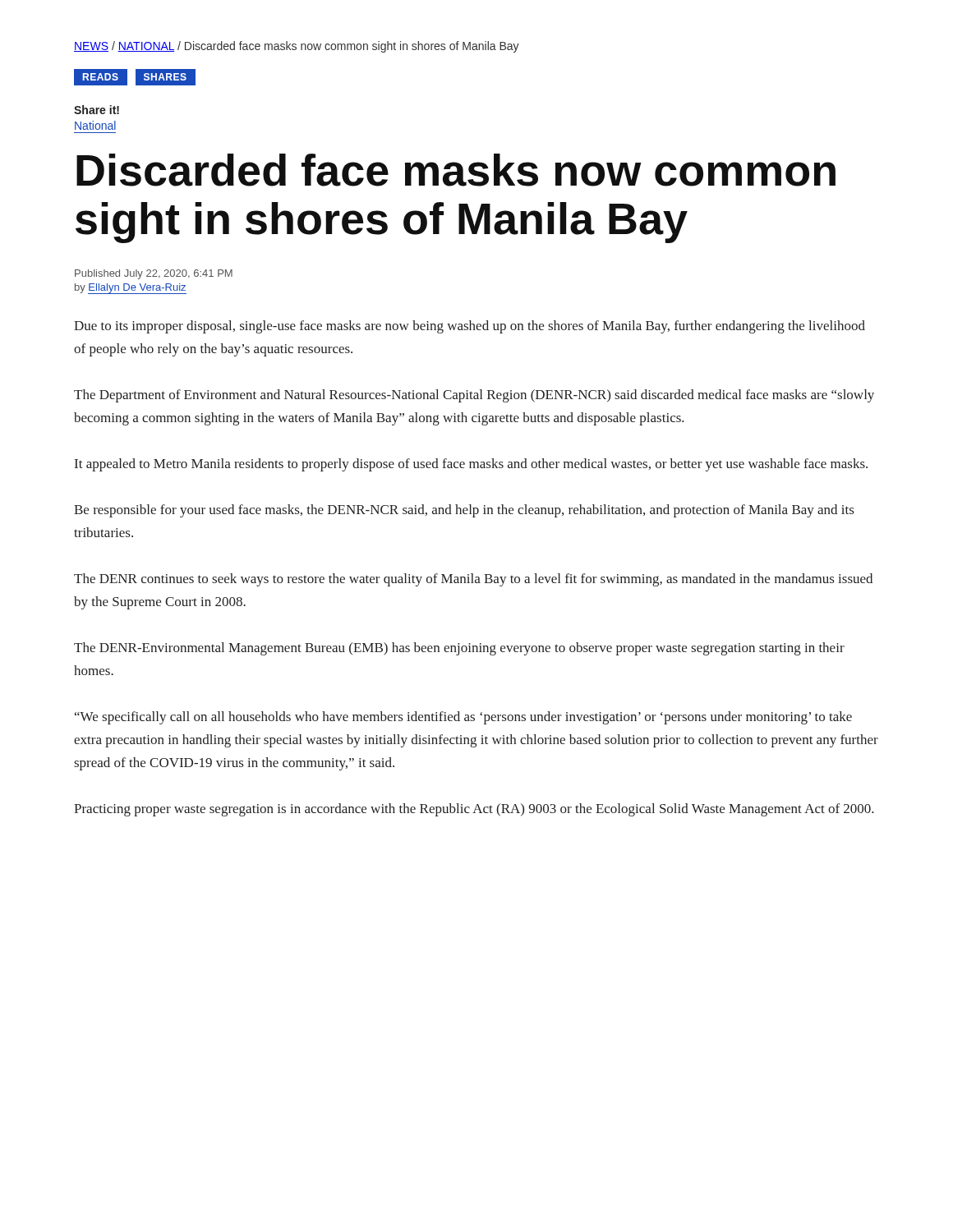The image size is (953, 1232).
Task: Select the text block containing "Be responsible for"
Action: coord(464,521)
